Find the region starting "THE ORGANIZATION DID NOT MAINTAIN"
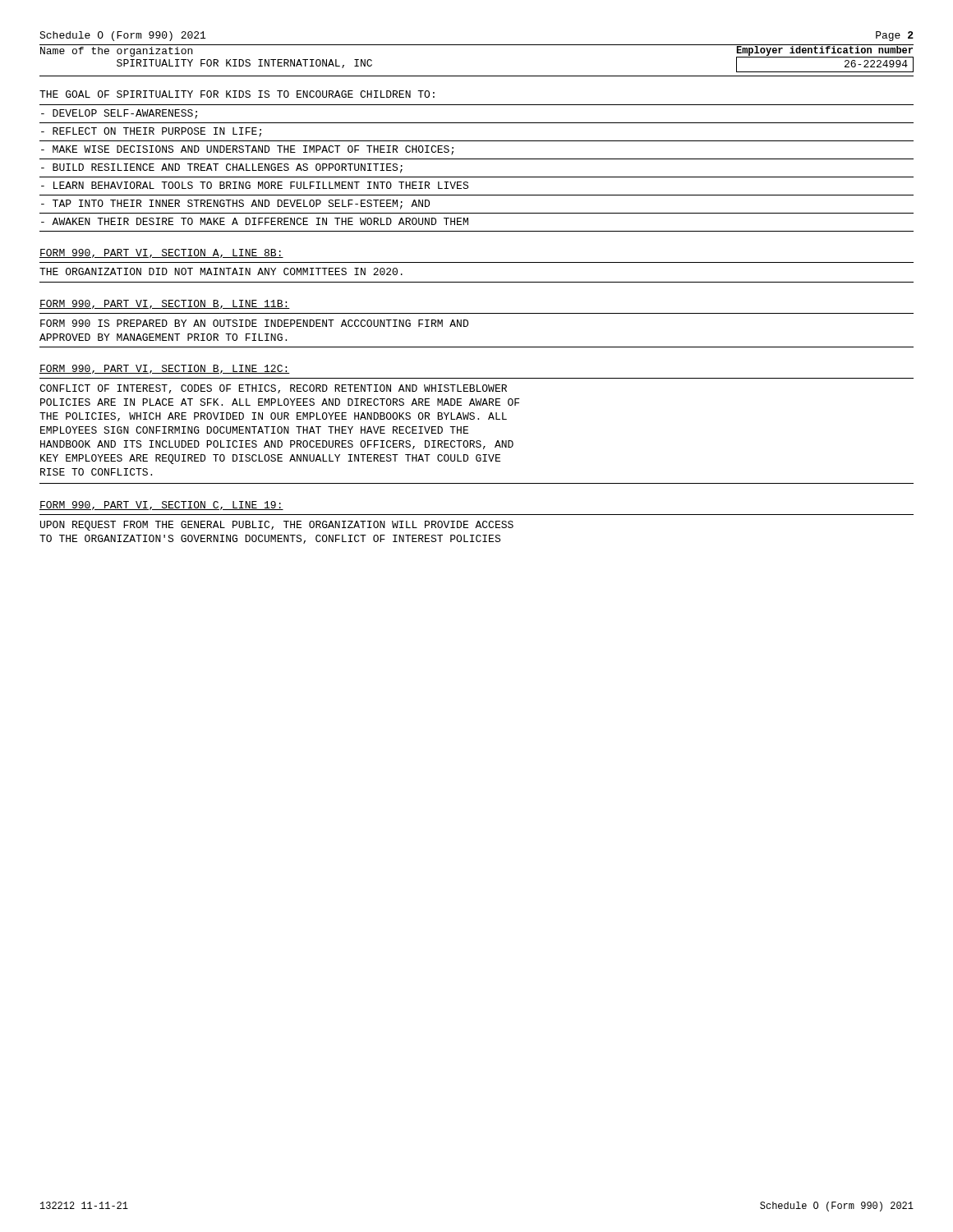The height and width of the screenshot is (1232, 953). tap(222, 272)
